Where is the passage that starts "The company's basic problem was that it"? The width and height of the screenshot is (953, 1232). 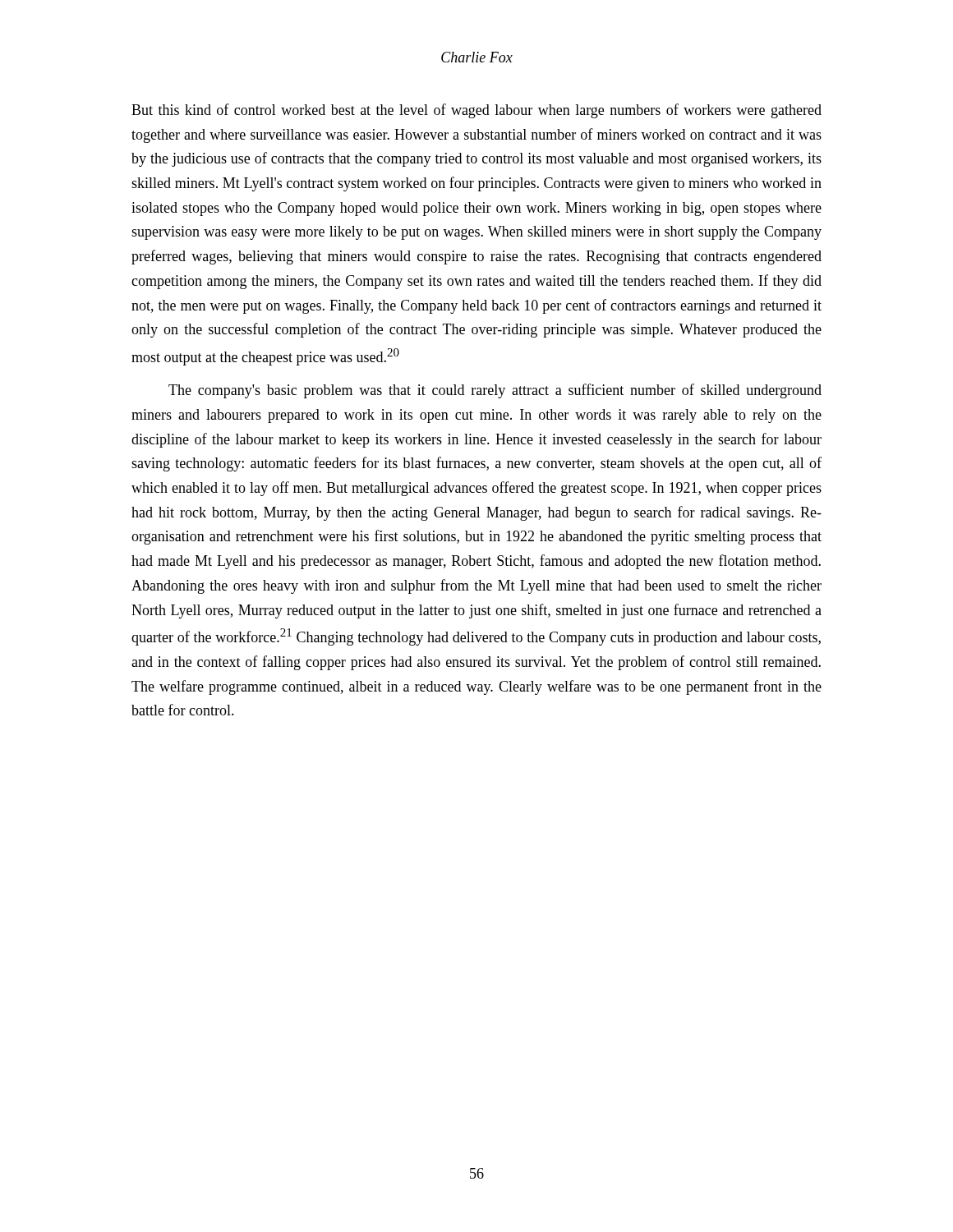tap(476, 551)
